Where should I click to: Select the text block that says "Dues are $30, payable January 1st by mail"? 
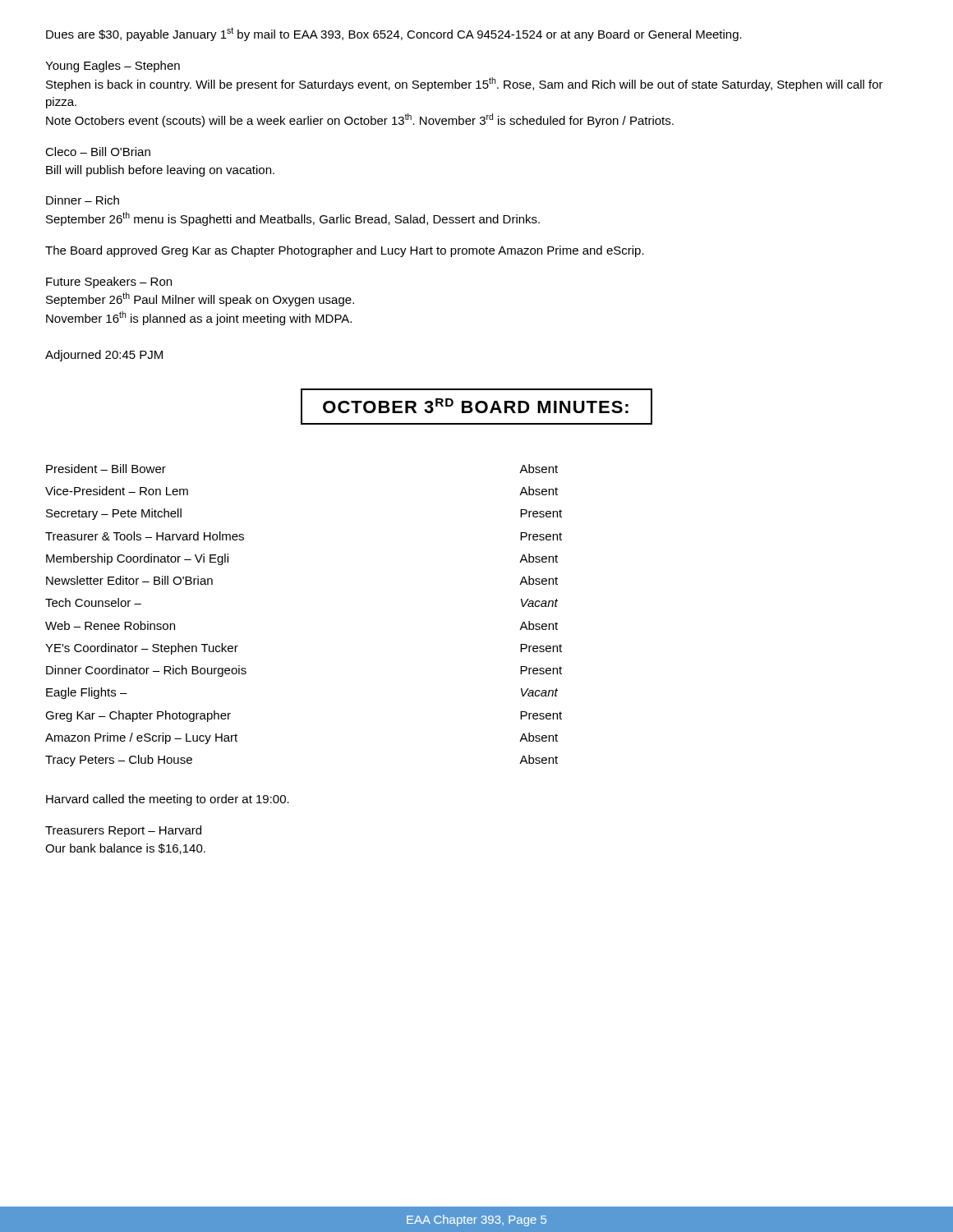[x=394, y=33]
